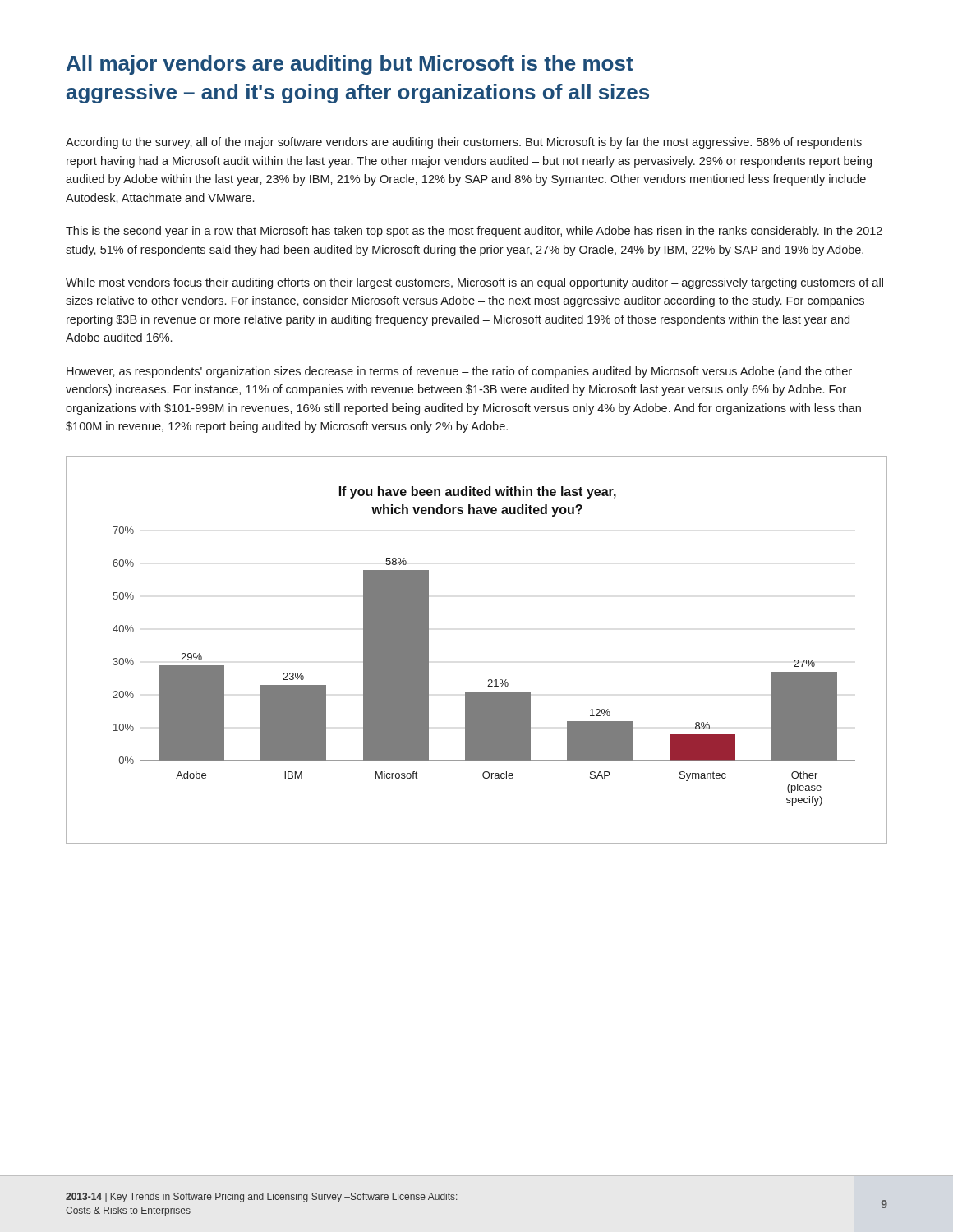This screenshot has width=953, height=1232.
Task: Find a bar chart
Action: [x=476, y=649]
